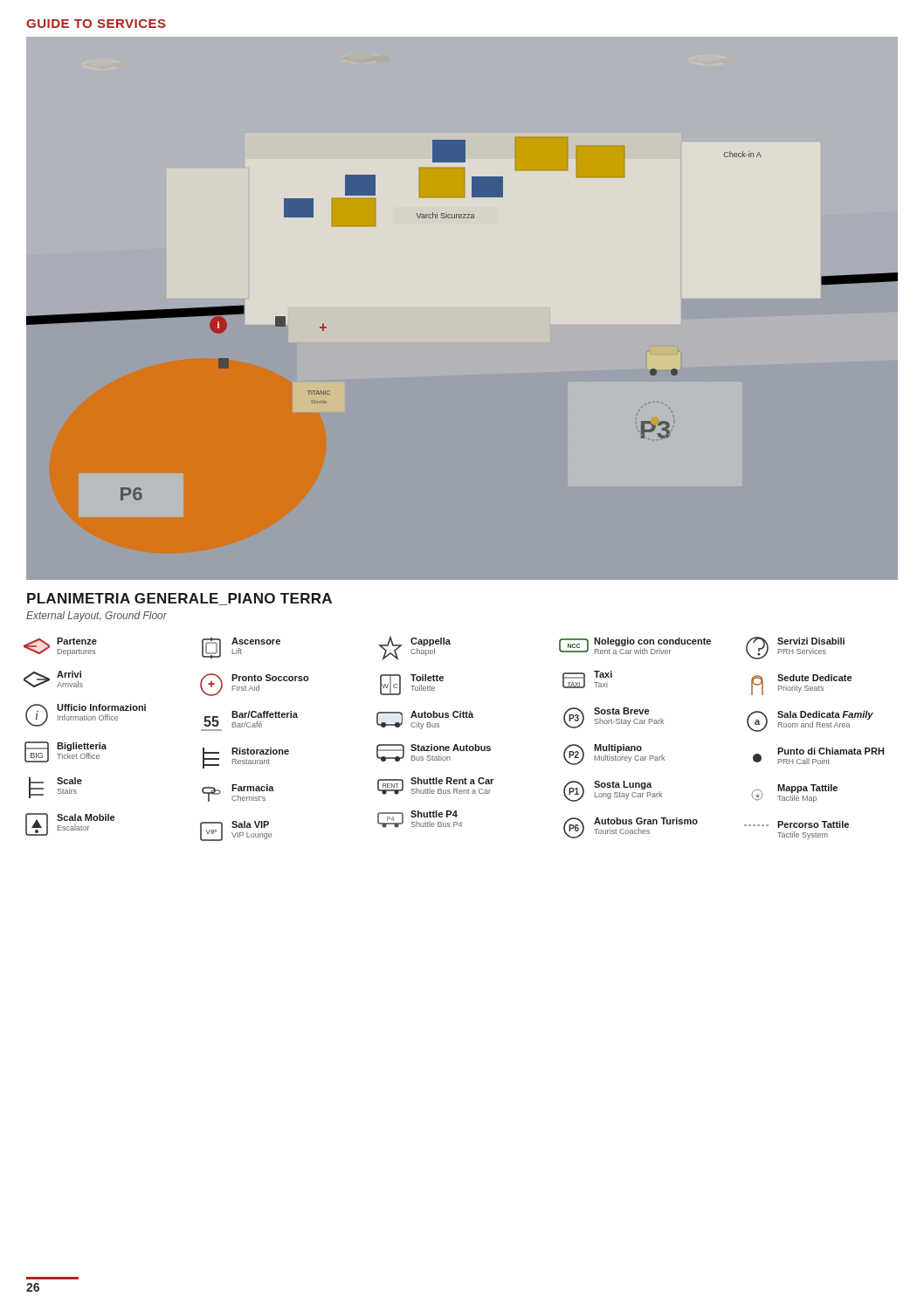Point to the block beginning "Stazione Autobus Bus"
This screenshot has width=924, height=1310.
tap(433, 753)
